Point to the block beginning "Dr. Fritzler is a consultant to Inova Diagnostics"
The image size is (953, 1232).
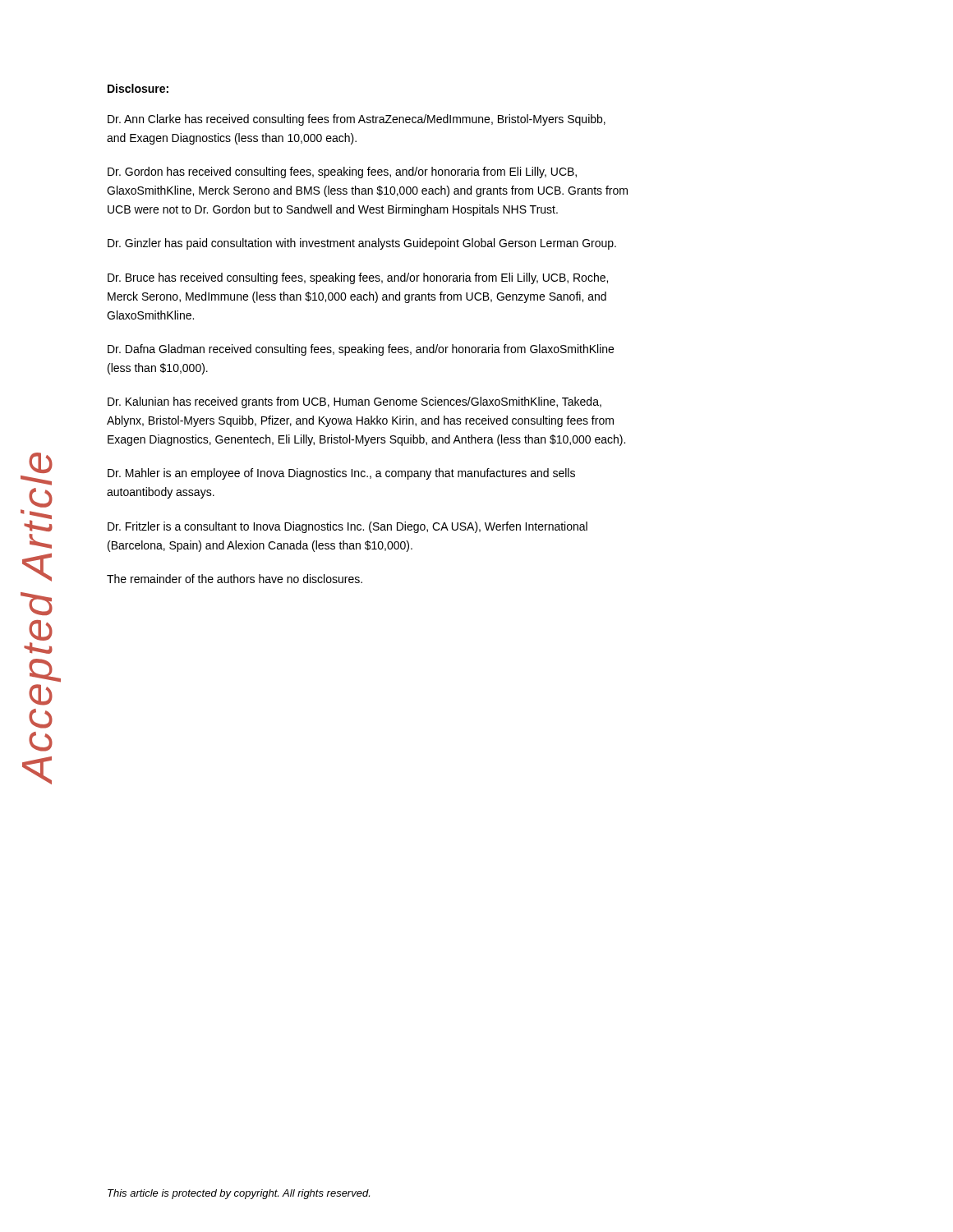click(x=347, y=536)
